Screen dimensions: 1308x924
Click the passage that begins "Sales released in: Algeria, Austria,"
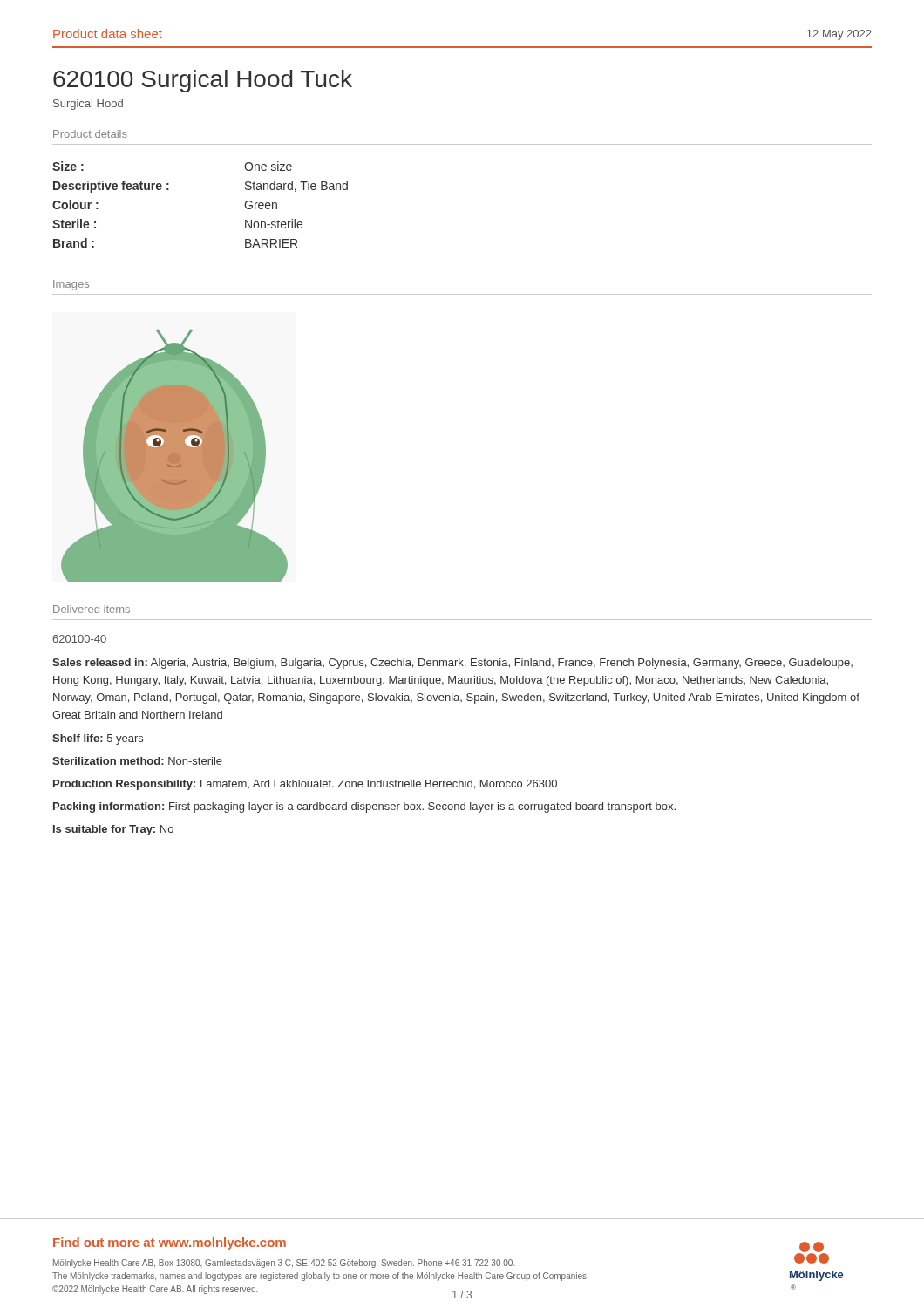pyautogui.click(x=456, y=689)
